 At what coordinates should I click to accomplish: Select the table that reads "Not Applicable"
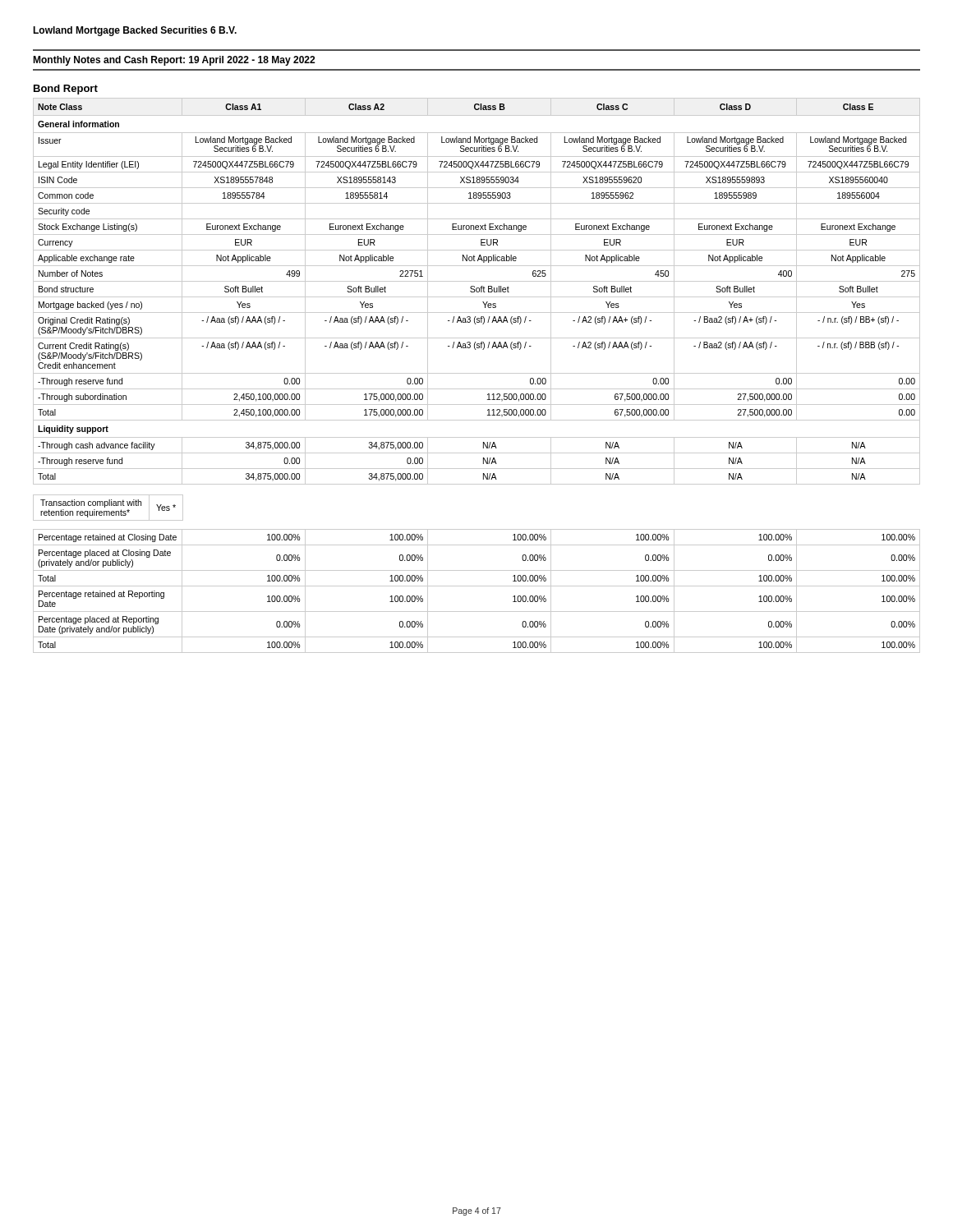(476, 291)
